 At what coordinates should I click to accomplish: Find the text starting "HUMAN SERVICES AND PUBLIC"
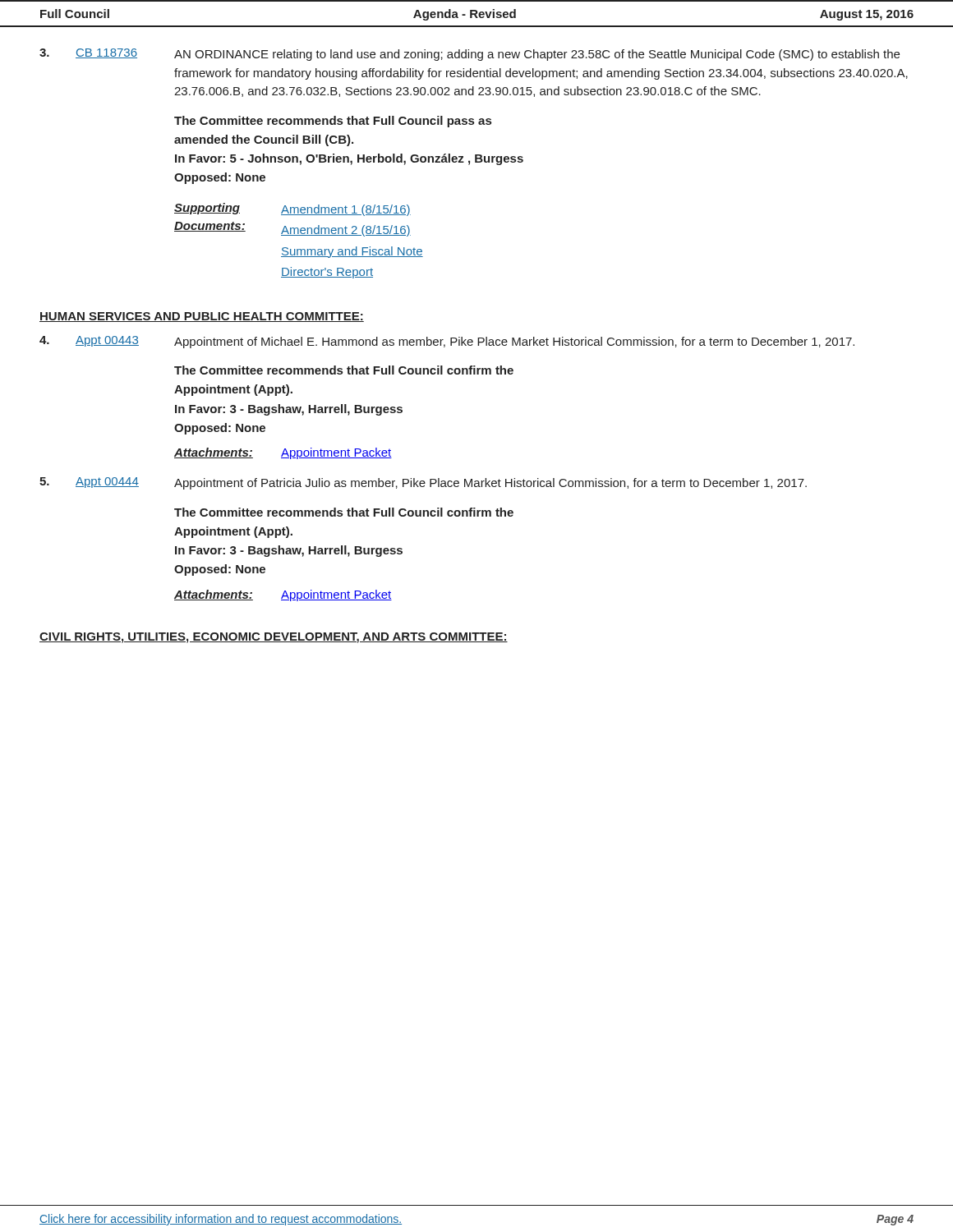point(202,315)
